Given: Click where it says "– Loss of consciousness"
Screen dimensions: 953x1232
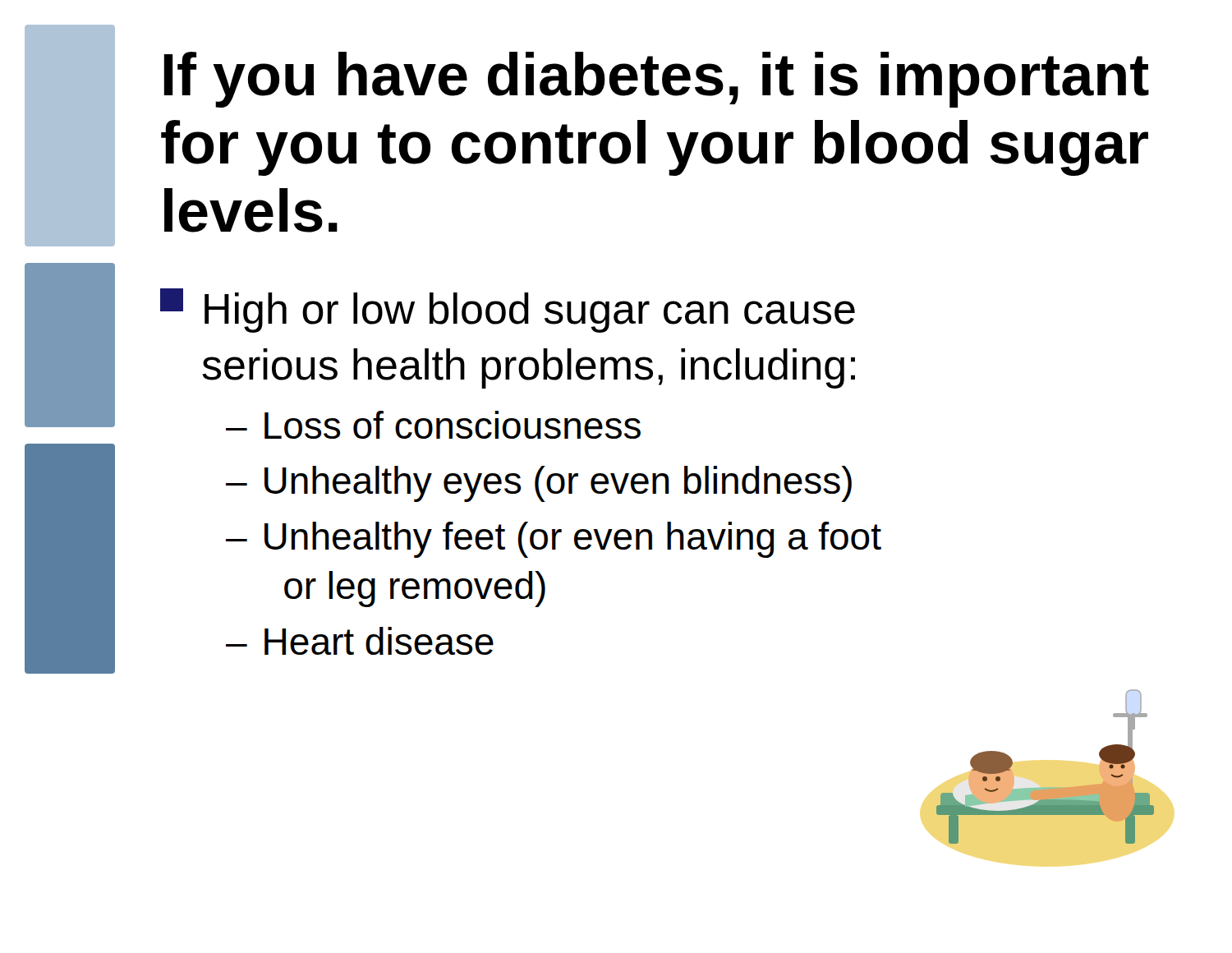Looking at the screenshot, I should coord(434,426).
